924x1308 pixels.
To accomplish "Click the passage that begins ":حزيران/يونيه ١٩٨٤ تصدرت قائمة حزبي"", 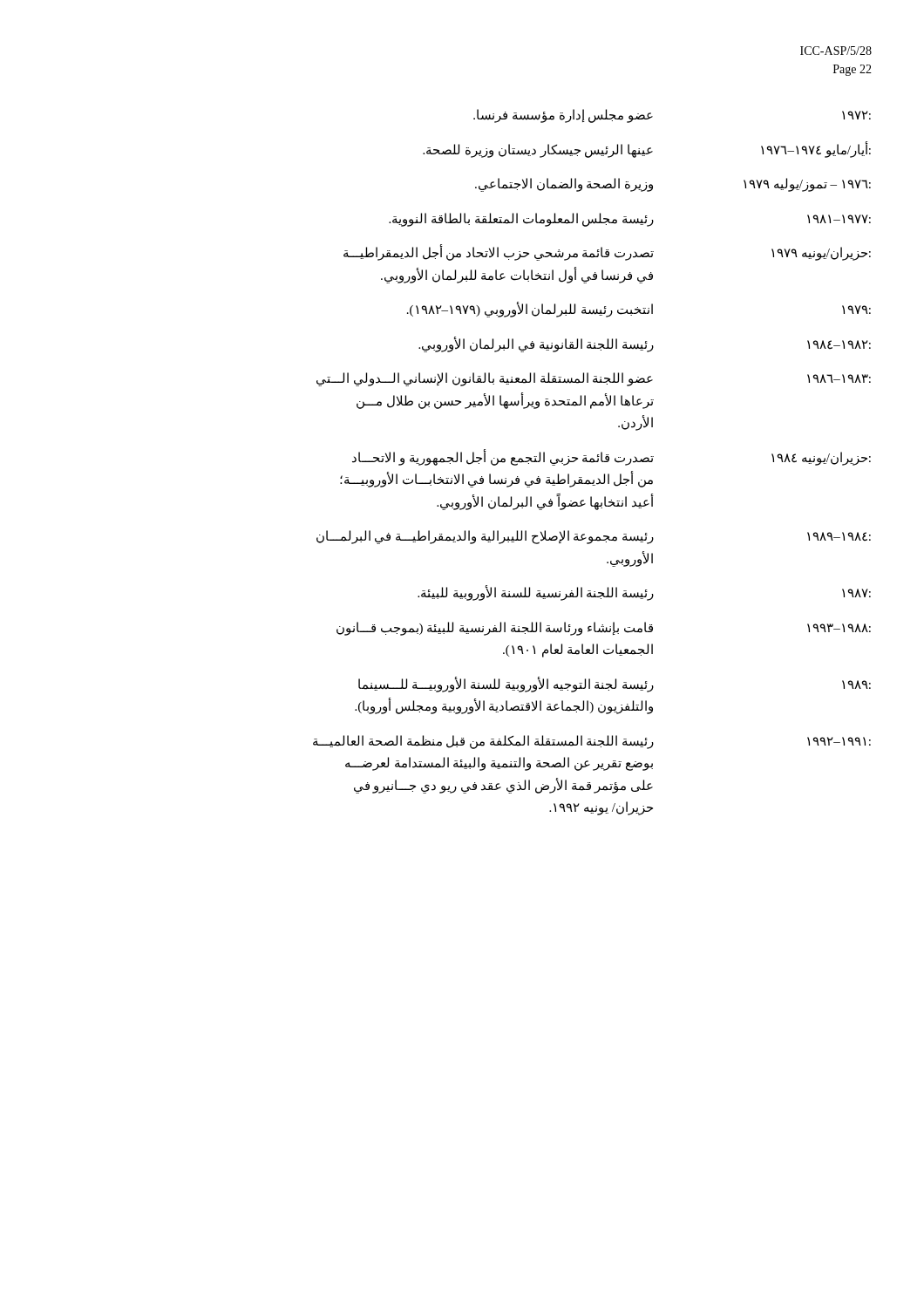I will coord(462,480).
